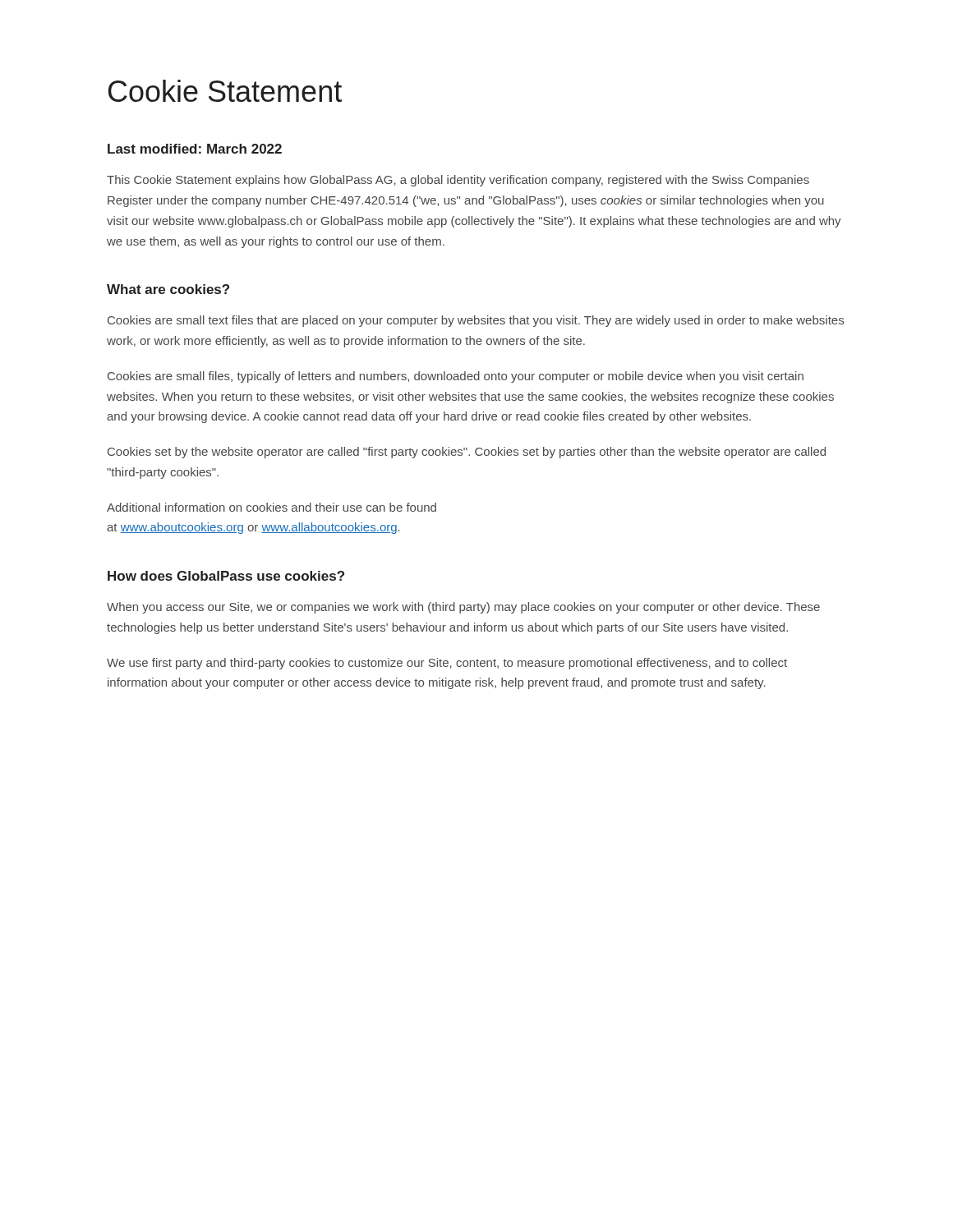Point to the passage starting "This Cookie Statement explains how GlobalPass"

[474, 210]
